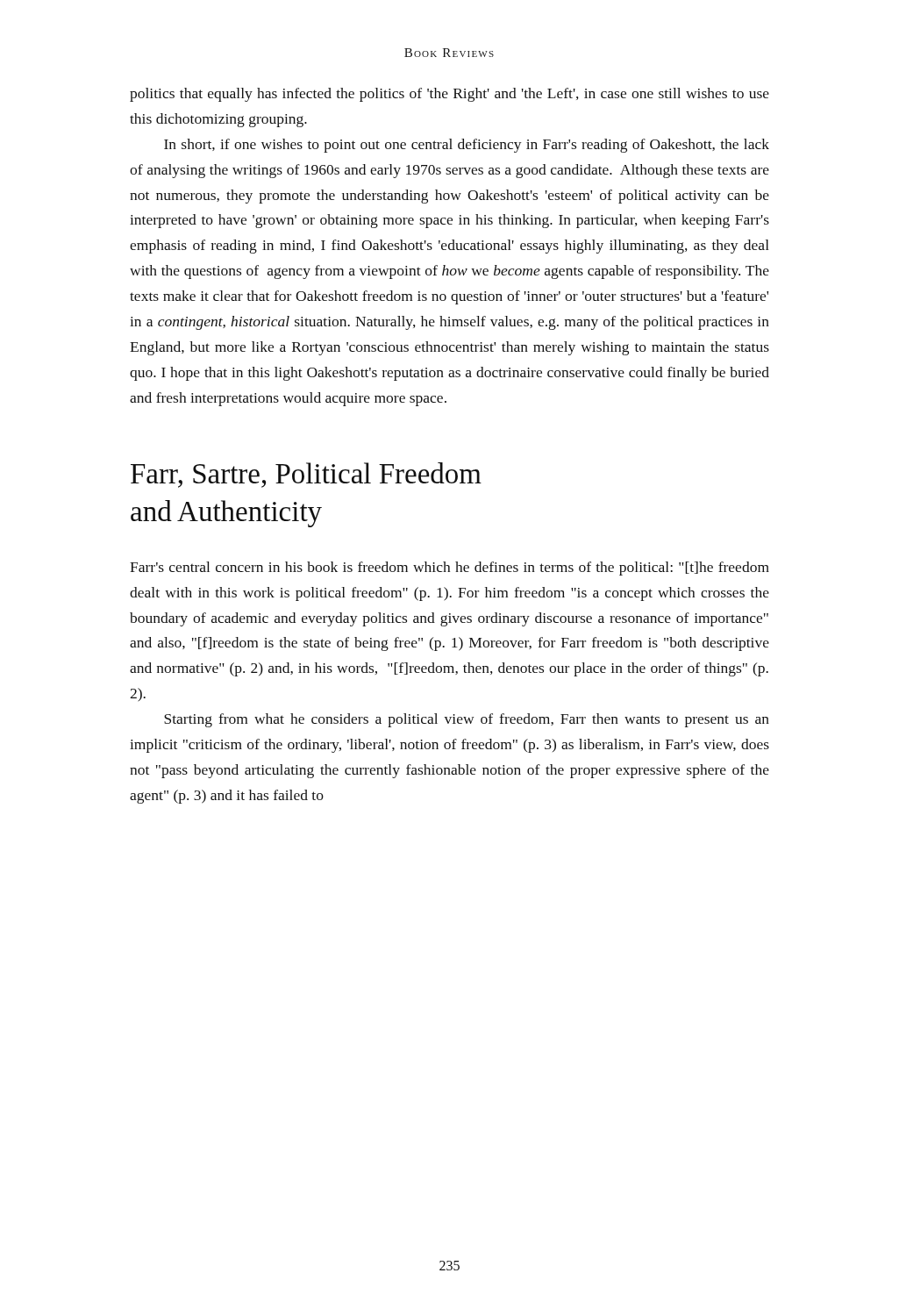Viewport: 899px width, 1316px height.
Task: Click on the title that reads "Farr, Sartre, Political Freedom and Authenticity"
Action: click(306, 493)
